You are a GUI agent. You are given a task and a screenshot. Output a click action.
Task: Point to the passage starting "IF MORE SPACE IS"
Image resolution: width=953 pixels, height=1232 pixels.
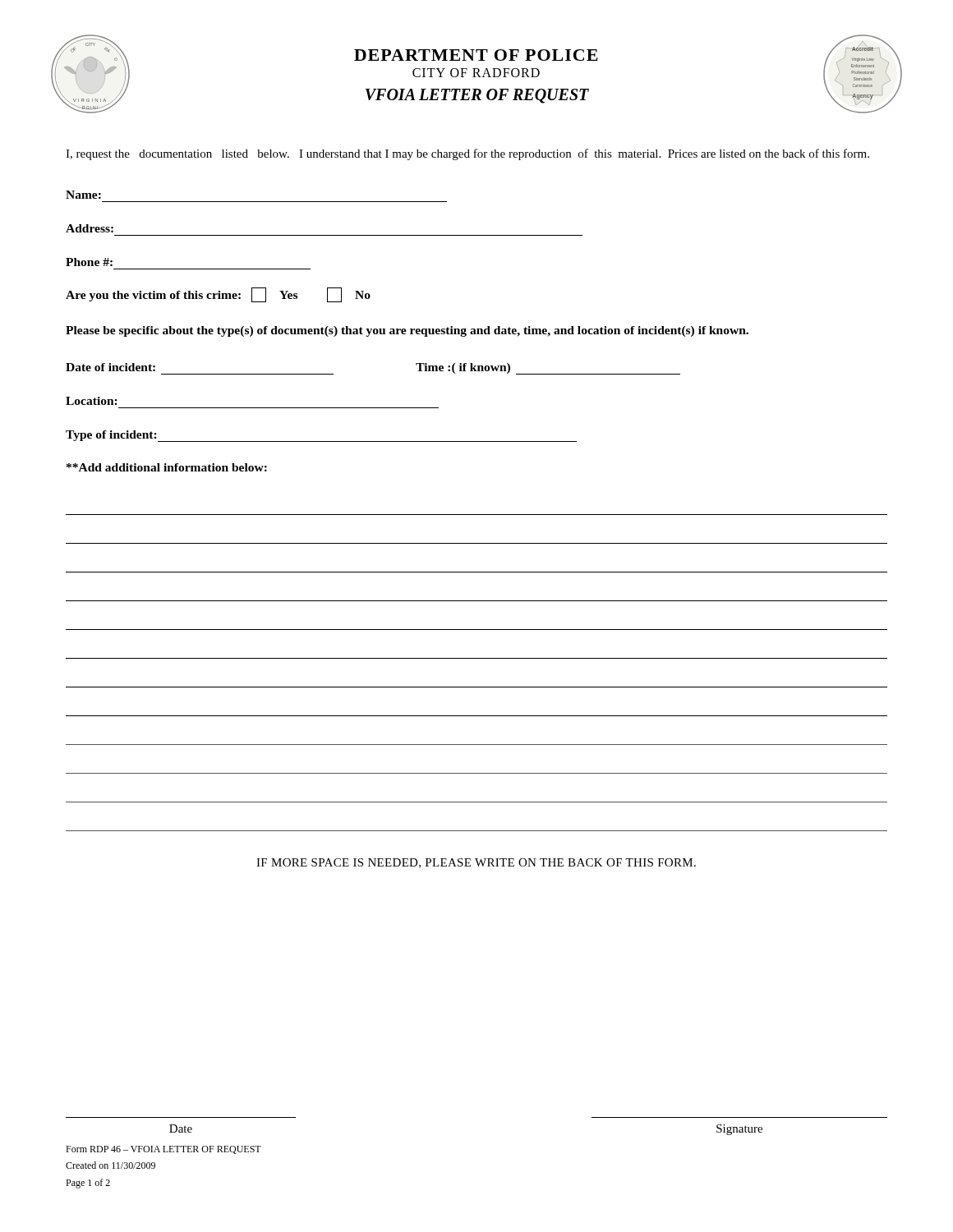[x=476, y=863]
